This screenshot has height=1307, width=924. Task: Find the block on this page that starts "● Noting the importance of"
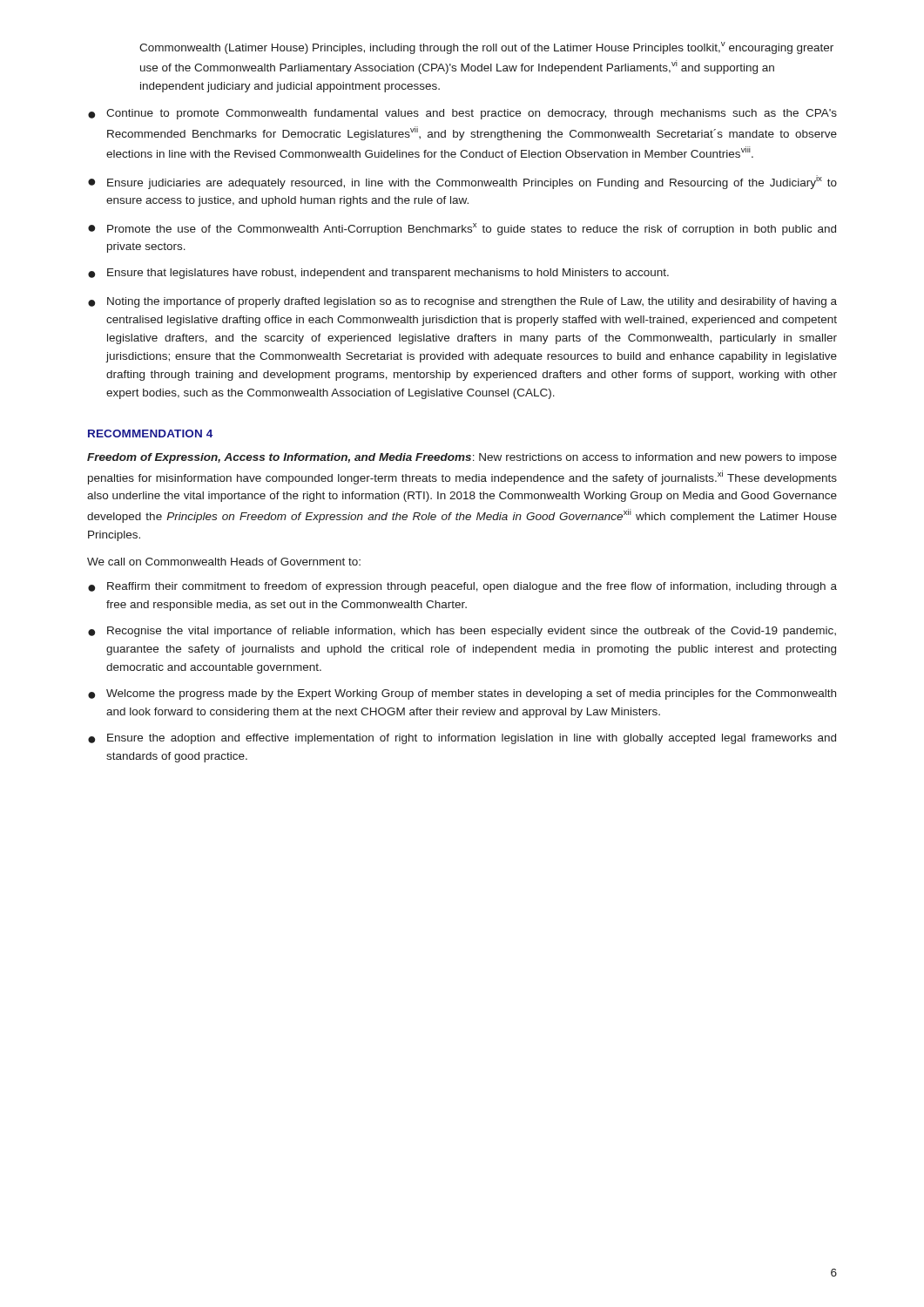[462, 348]
